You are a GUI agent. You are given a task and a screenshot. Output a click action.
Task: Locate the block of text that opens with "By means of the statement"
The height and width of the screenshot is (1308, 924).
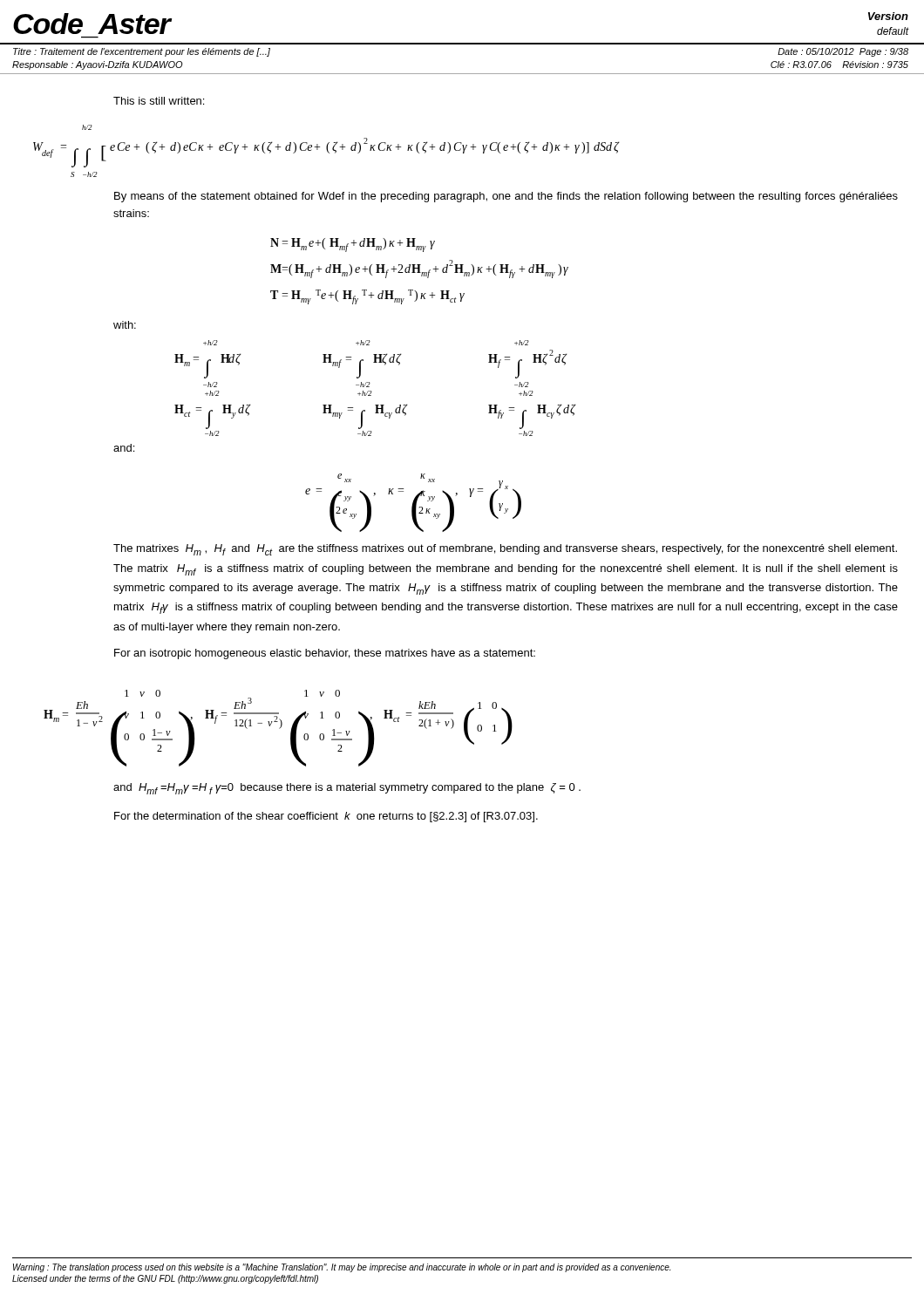(x=506, y=205)
